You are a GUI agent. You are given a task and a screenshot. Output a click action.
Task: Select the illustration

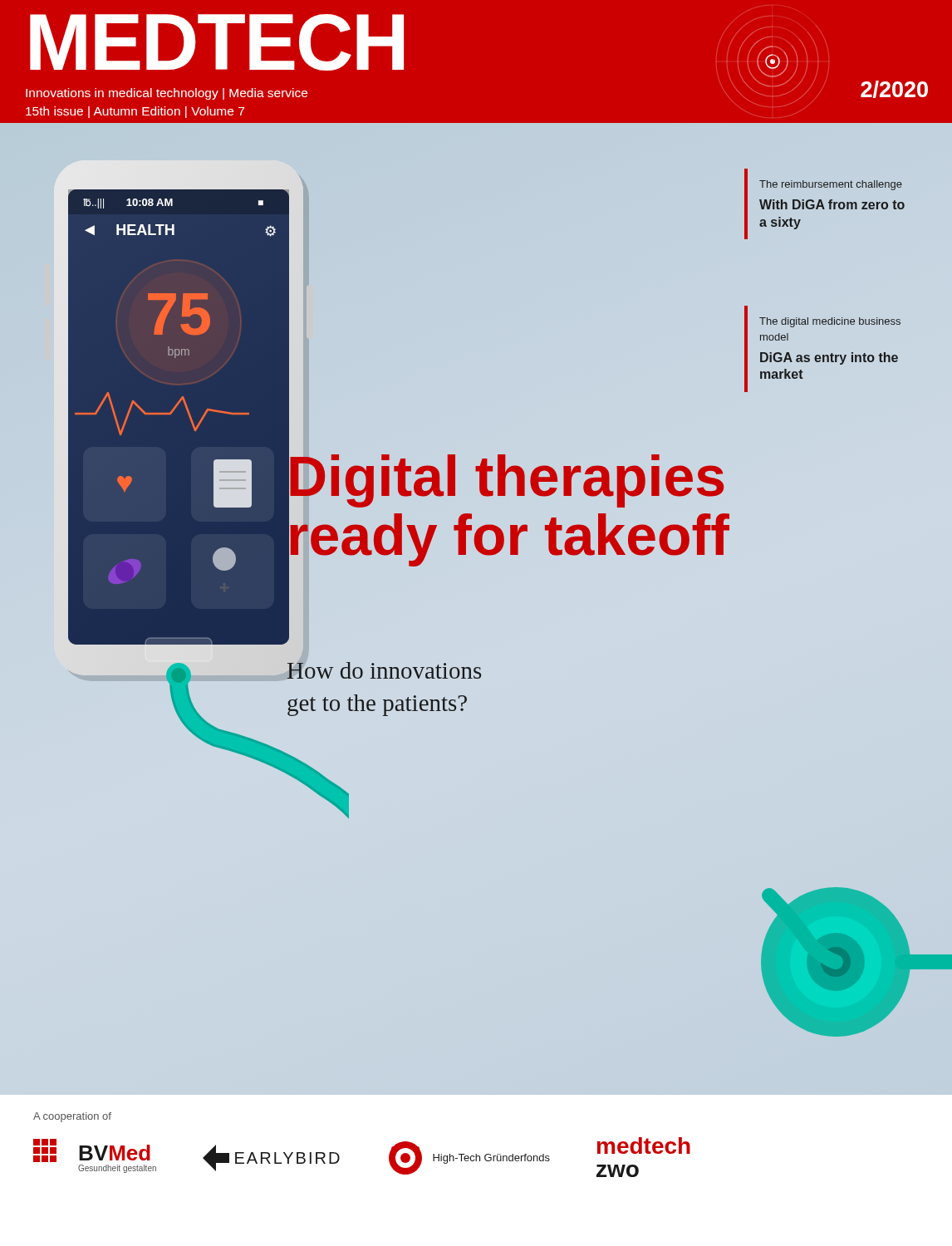pos(183,501)
